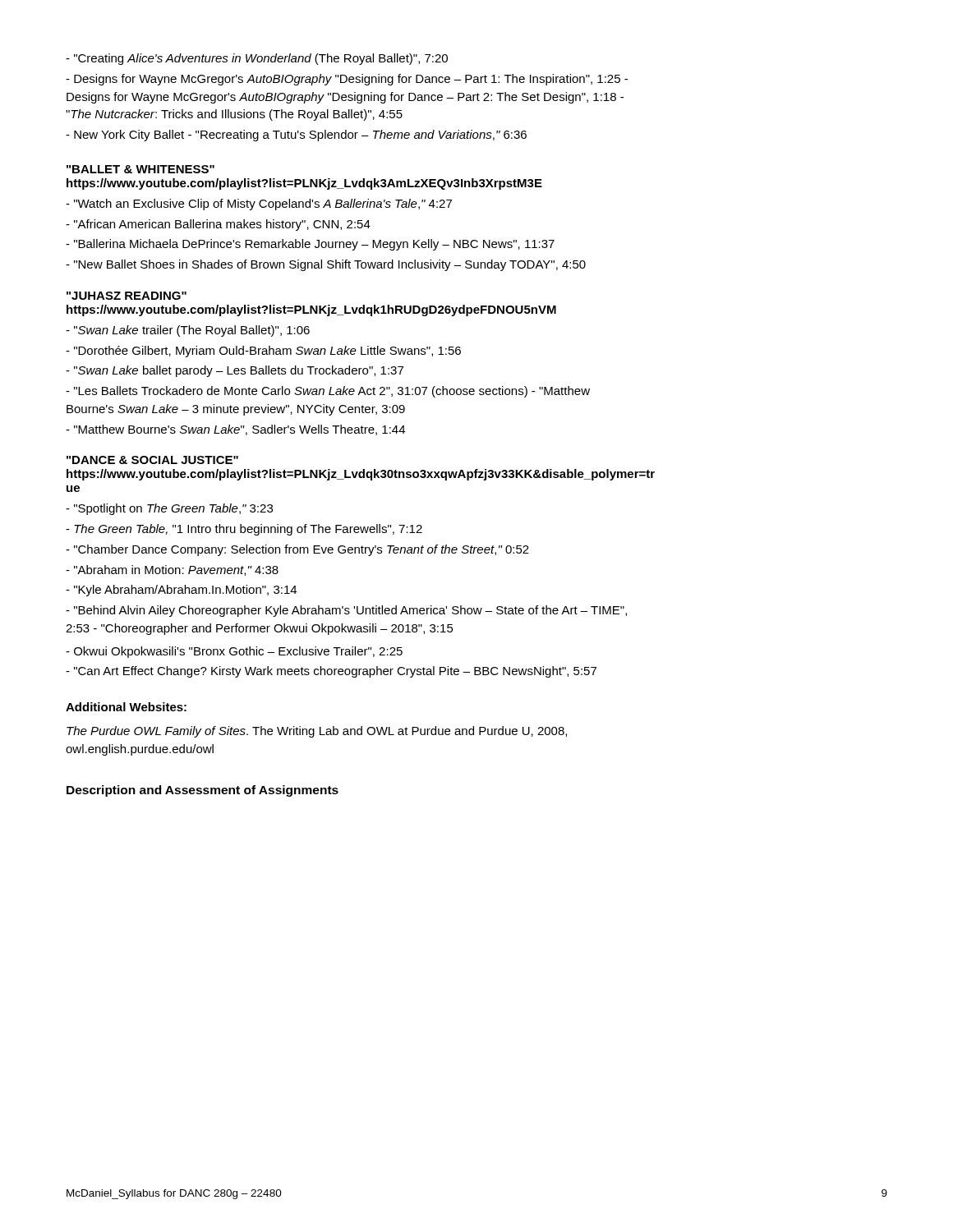The image size is (953, 1232).
Task: Find the text starting "Designs for Wayne McGregor's AutoBIOgraphy"
Action: 347,96
